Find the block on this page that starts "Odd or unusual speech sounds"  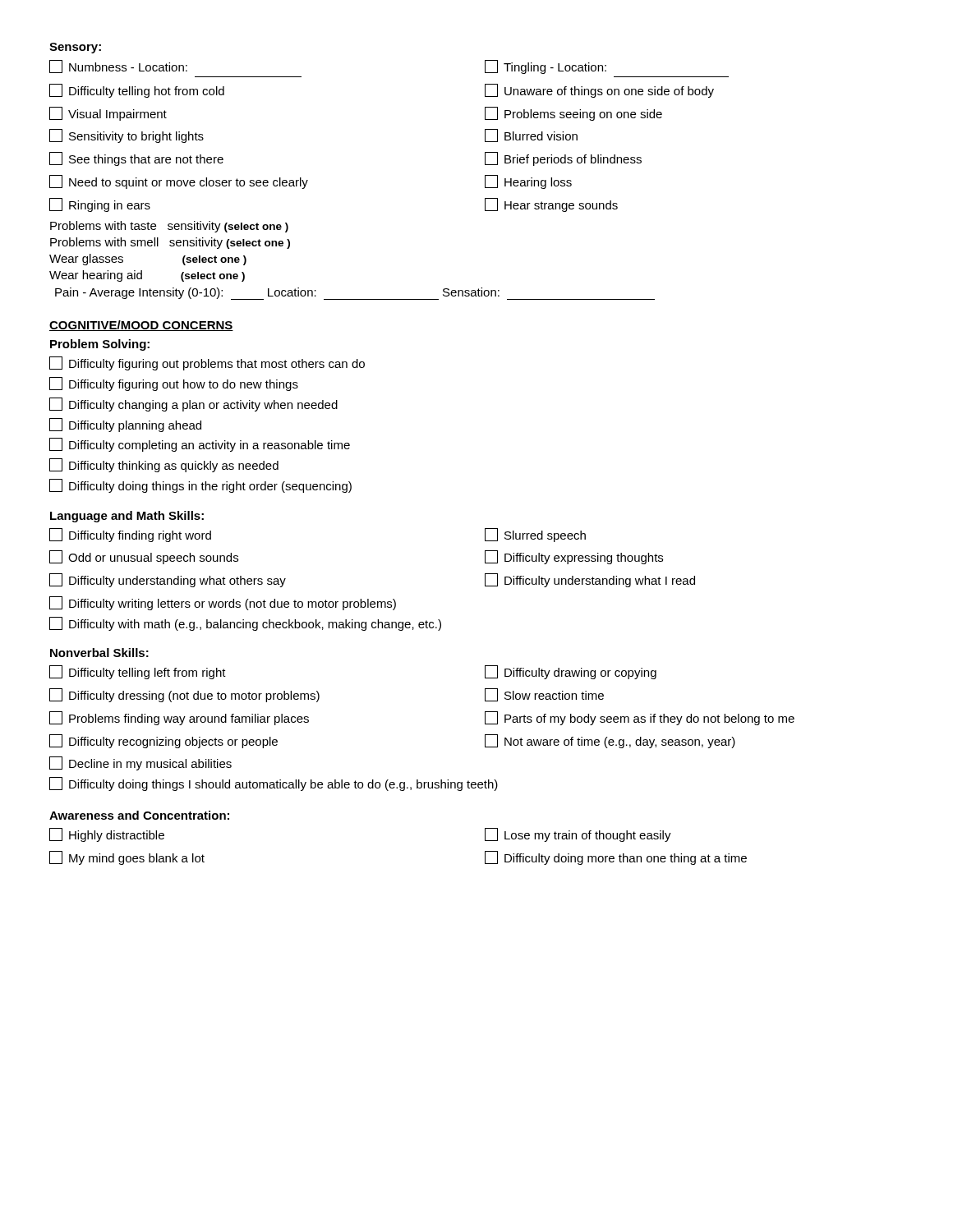(476, 558)
